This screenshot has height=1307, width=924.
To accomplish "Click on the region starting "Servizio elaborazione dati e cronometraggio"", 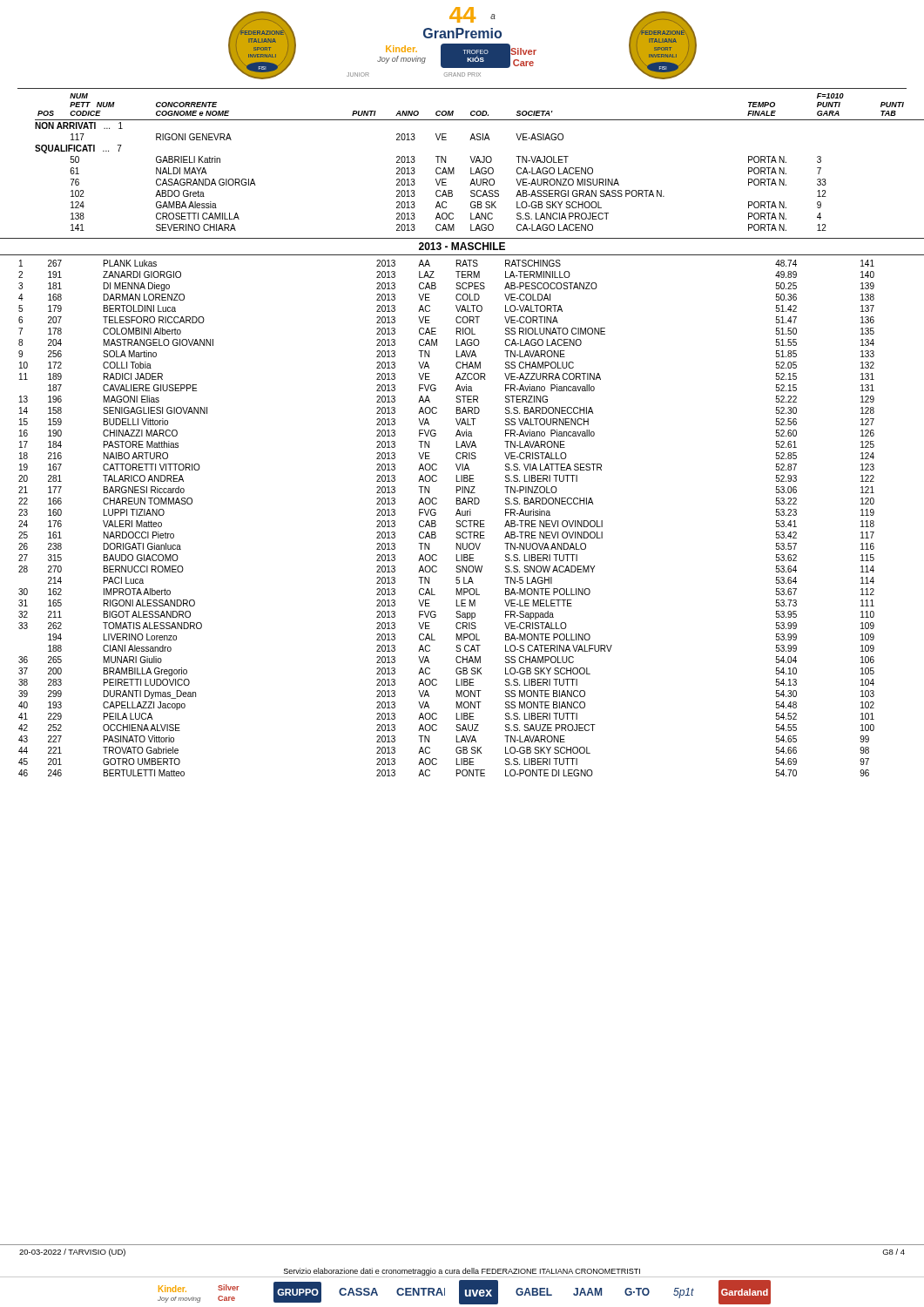I will coord(462,1271).
